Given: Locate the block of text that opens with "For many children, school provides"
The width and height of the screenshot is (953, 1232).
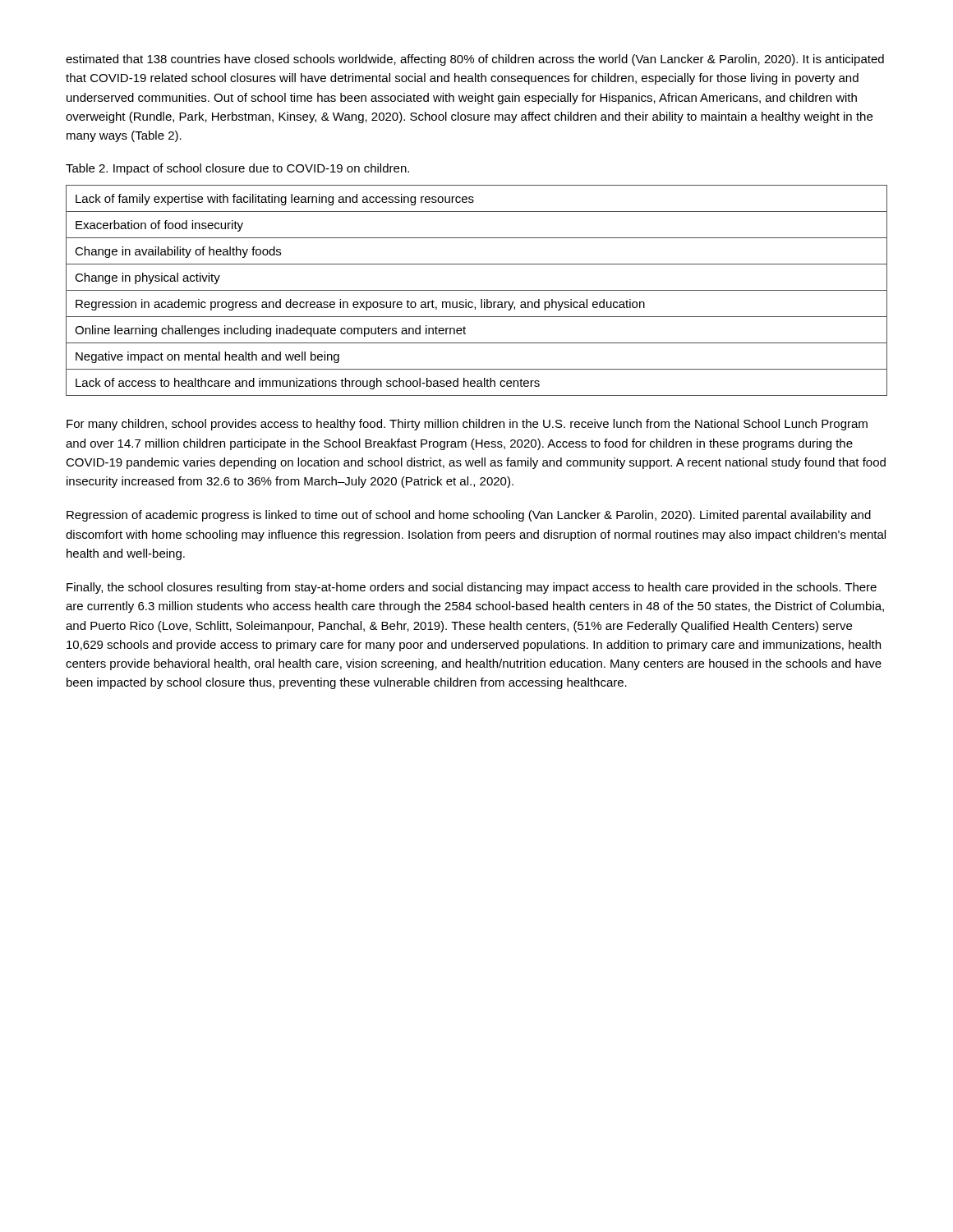Looking at the screenshot, I should [x=476, y=452].
